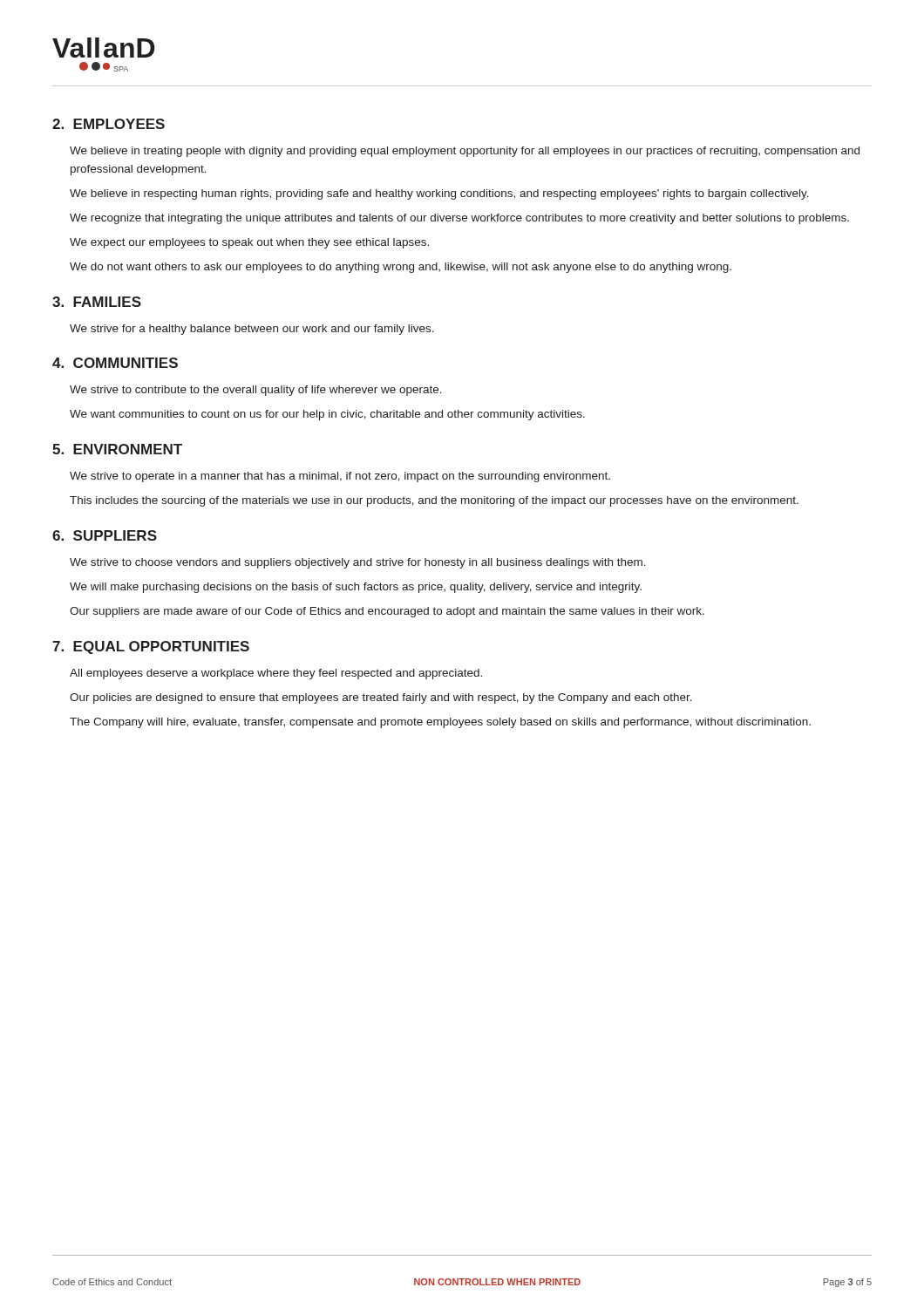This screenshot has width=924, height=1308.
Task: Click on the text starting "3. FAMILIES"
Action: (x=97, y=302)
